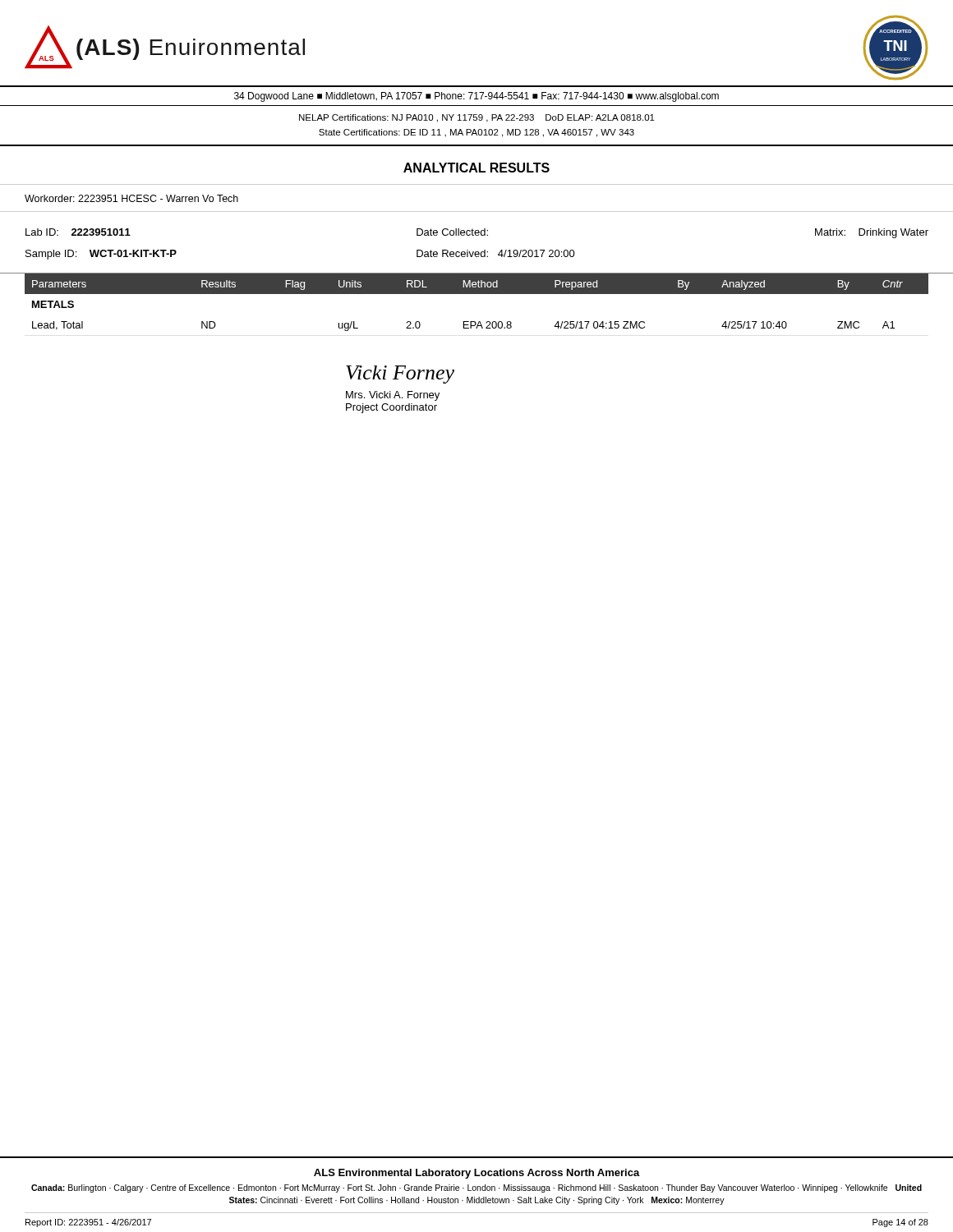Click on the text block containing "Lab ID: 2223951011 Sample"
Image resolution: width=953 pixels, height=1232 pixels.
point(101,243)
